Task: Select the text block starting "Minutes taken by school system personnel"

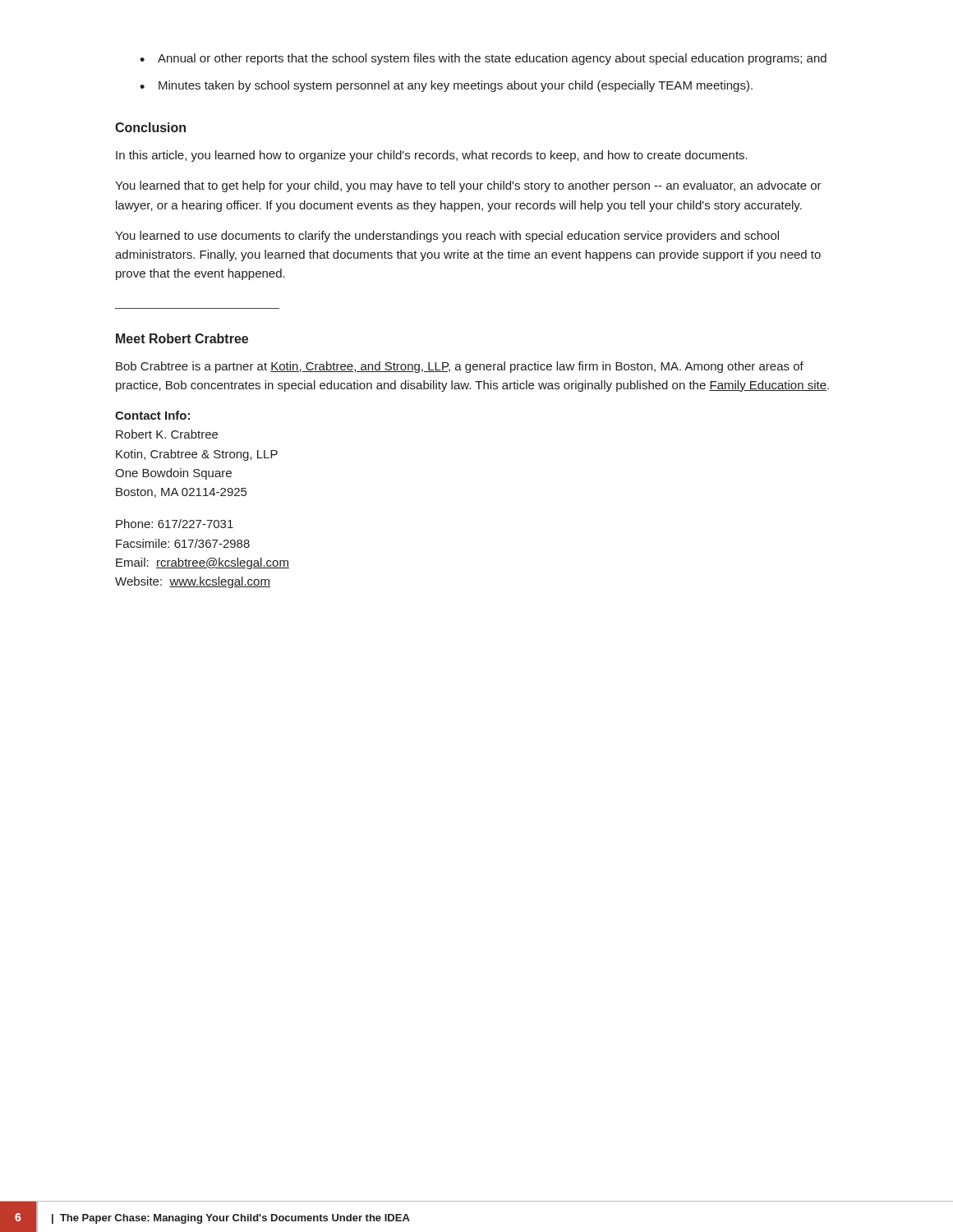Action: [456, 85]
